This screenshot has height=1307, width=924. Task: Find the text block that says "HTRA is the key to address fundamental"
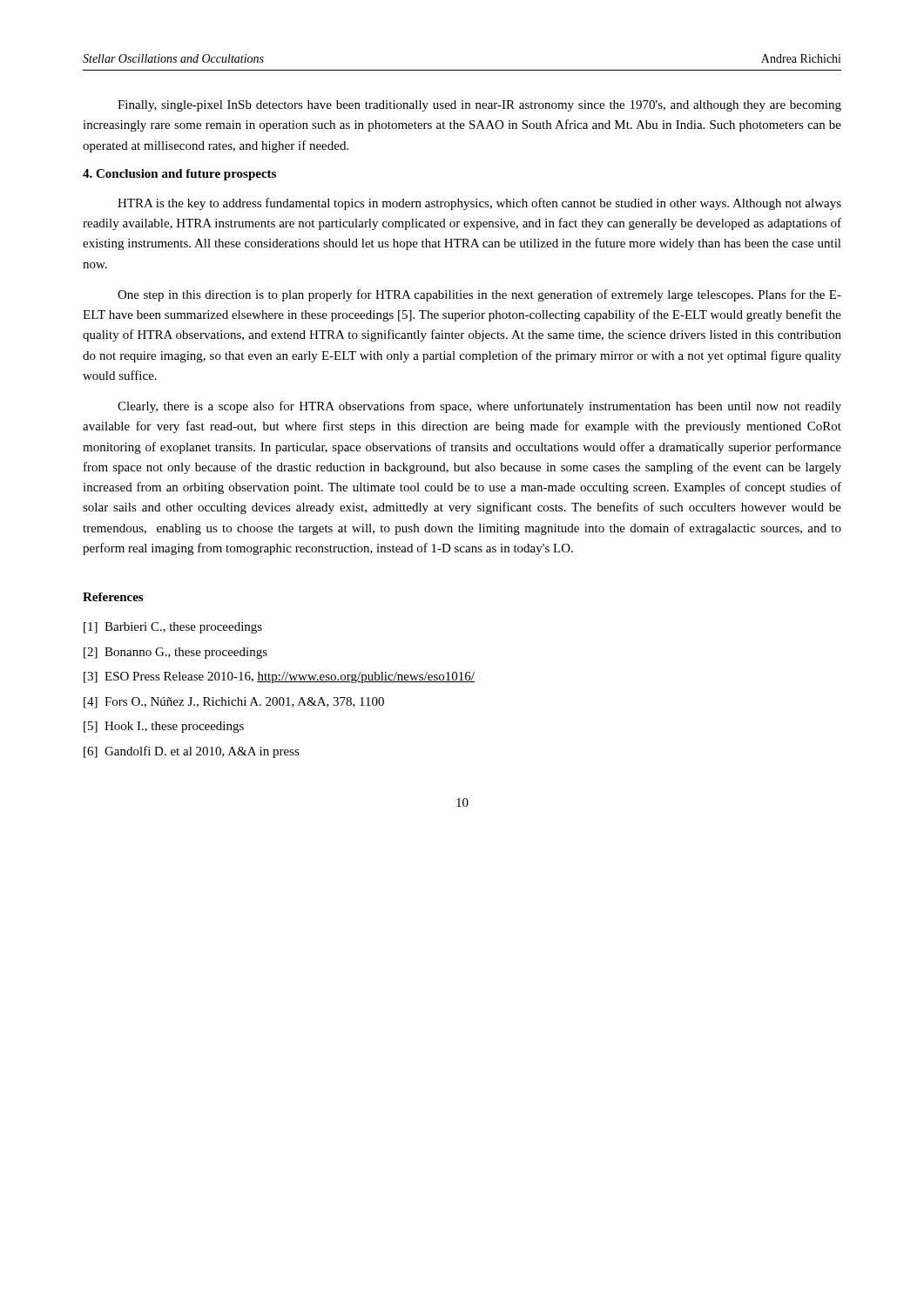(462, 233)
